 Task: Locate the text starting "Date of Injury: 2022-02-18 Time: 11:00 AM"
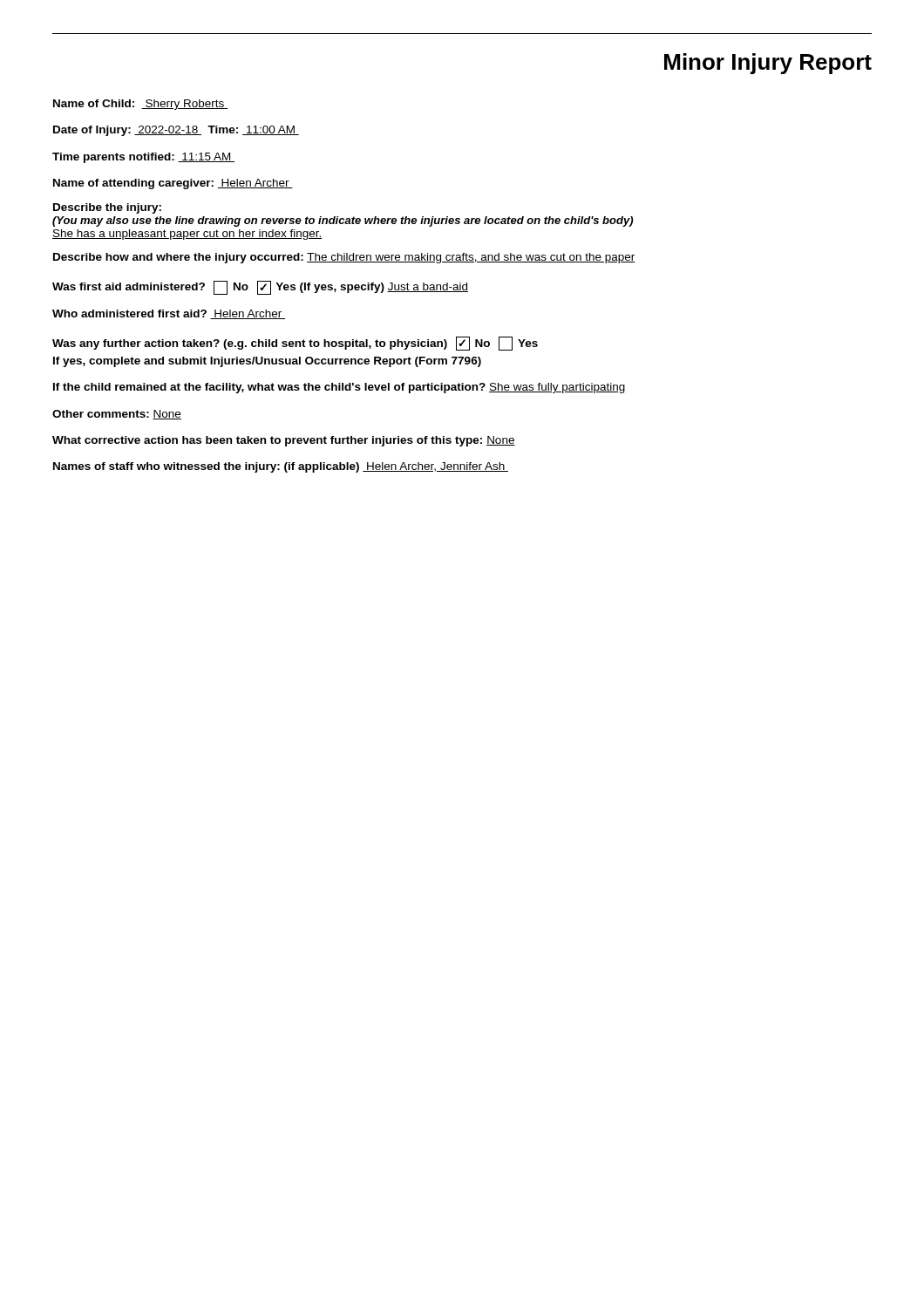coord(176,130)
